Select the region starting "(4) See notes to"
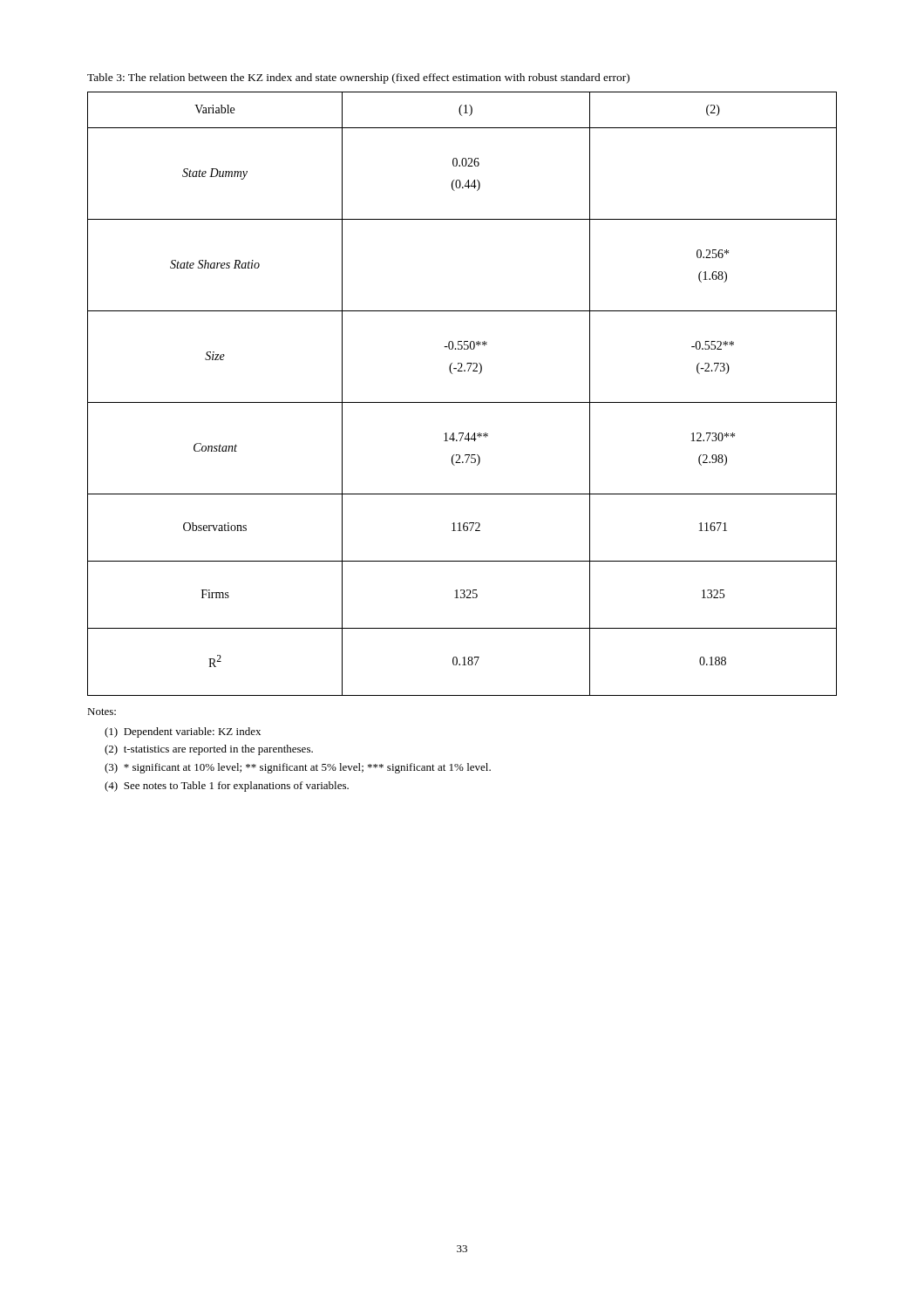The height and width of the screenshot is (1308, 924). [x=227, y=785]
